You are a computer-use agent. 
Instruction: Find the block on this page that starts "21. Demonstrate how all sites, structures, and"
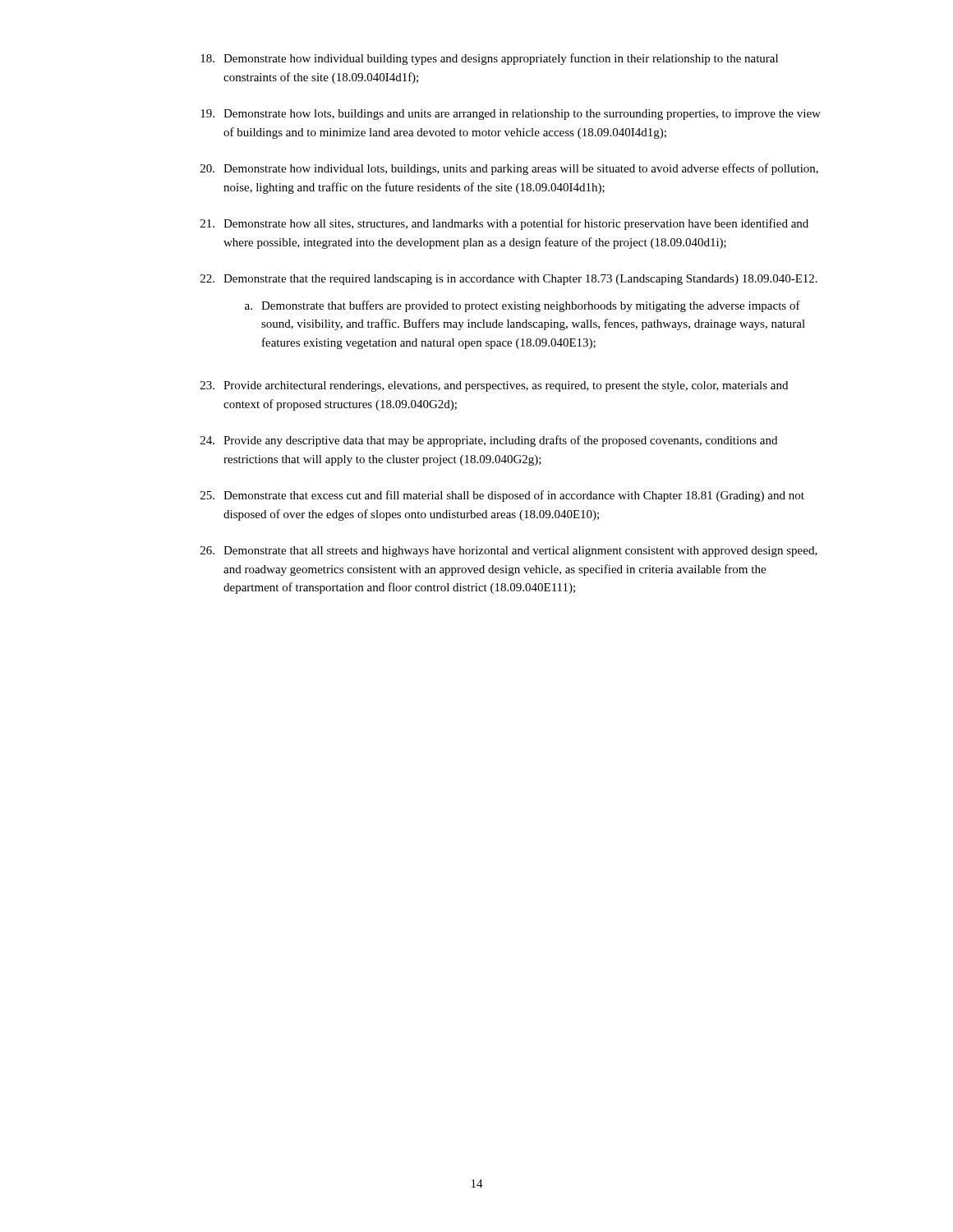(x=501, y=233)
